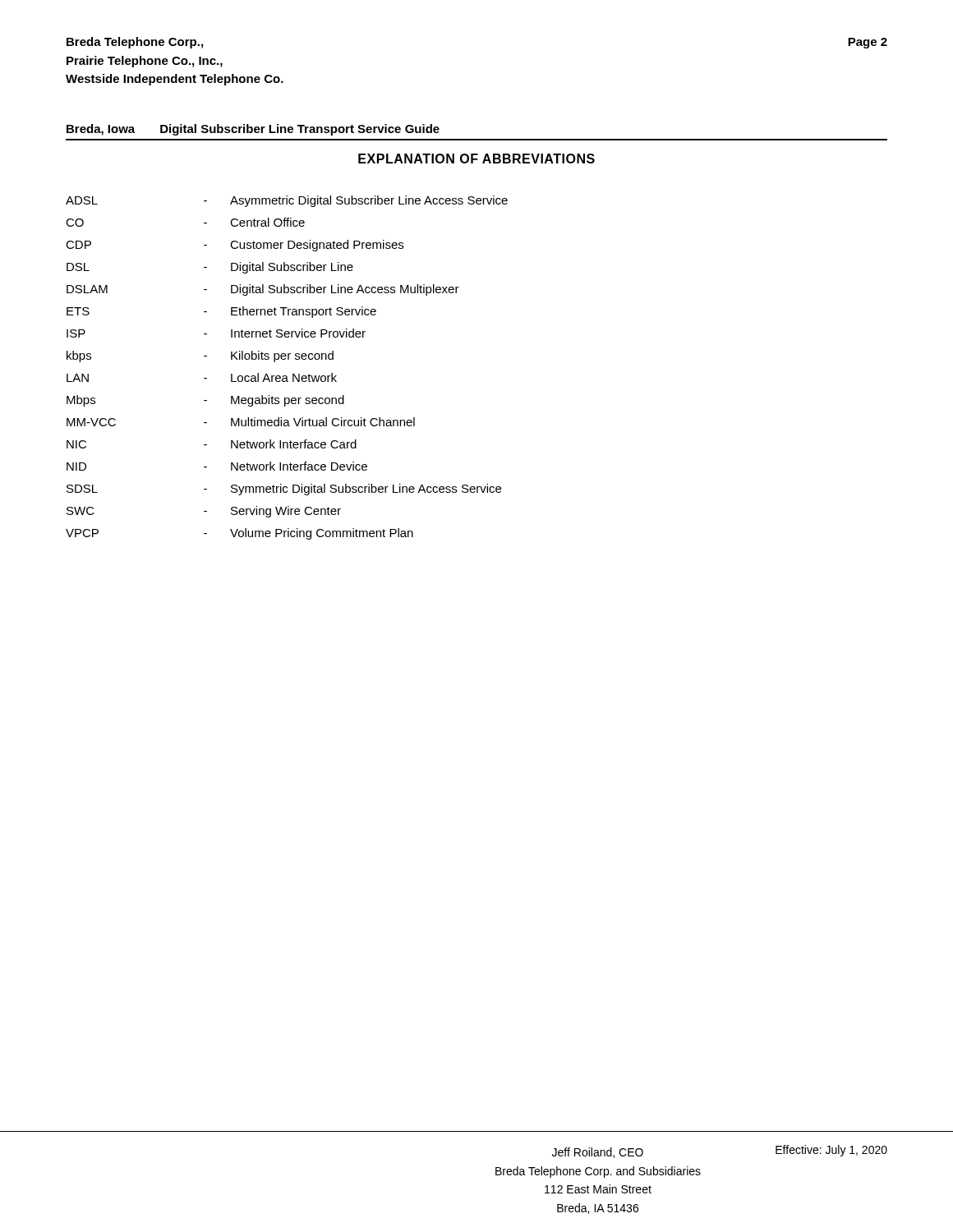Screen dimensions: 1232x953
Task: Find the list item with the text "ETS - Ethernet Transport Service"
Action: point(73,311)
